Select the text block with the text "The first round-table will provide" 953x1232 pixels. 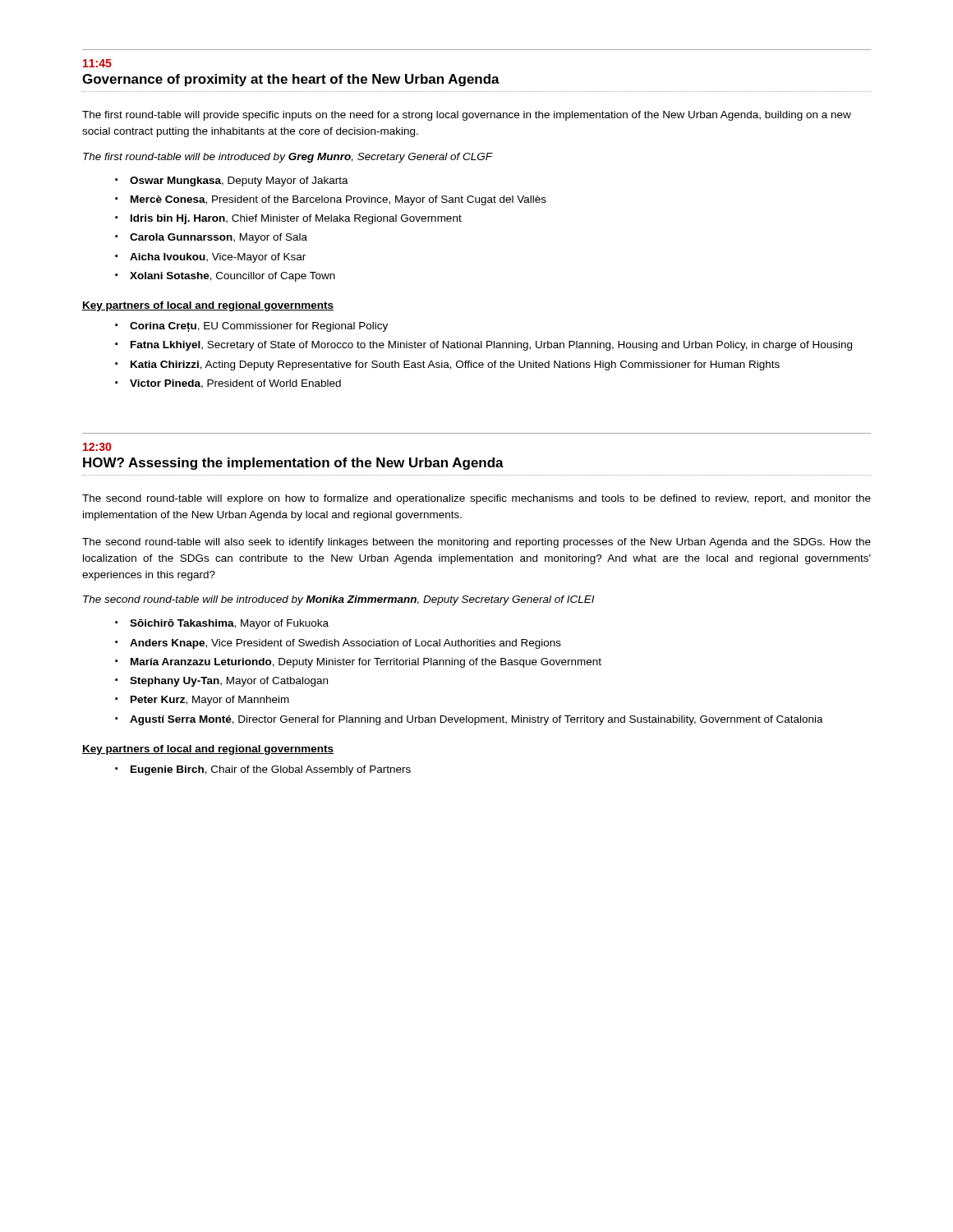(467, 123)
